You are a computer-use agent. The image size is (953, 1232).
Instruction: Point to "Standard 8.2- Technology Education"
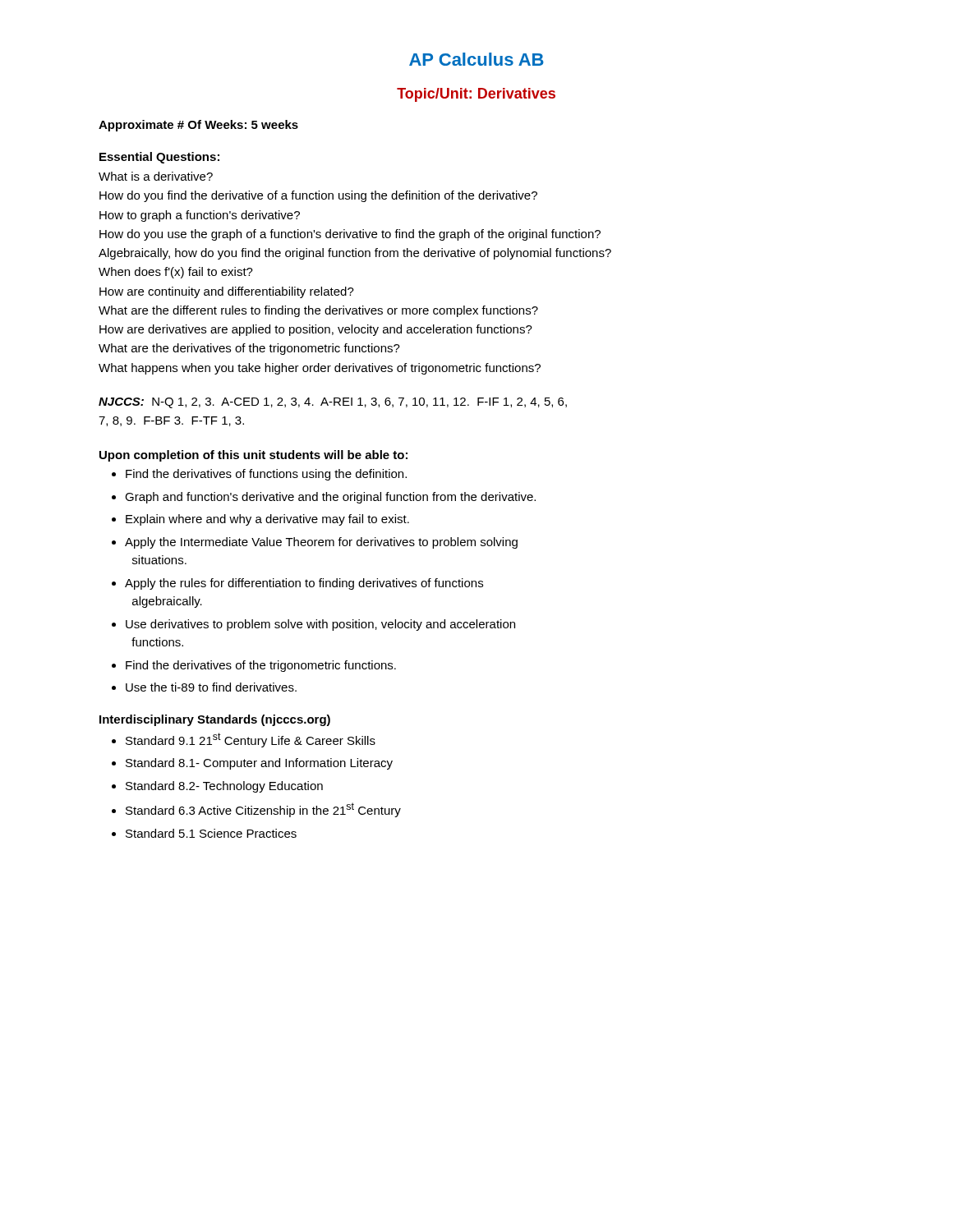tap(224, 785)
